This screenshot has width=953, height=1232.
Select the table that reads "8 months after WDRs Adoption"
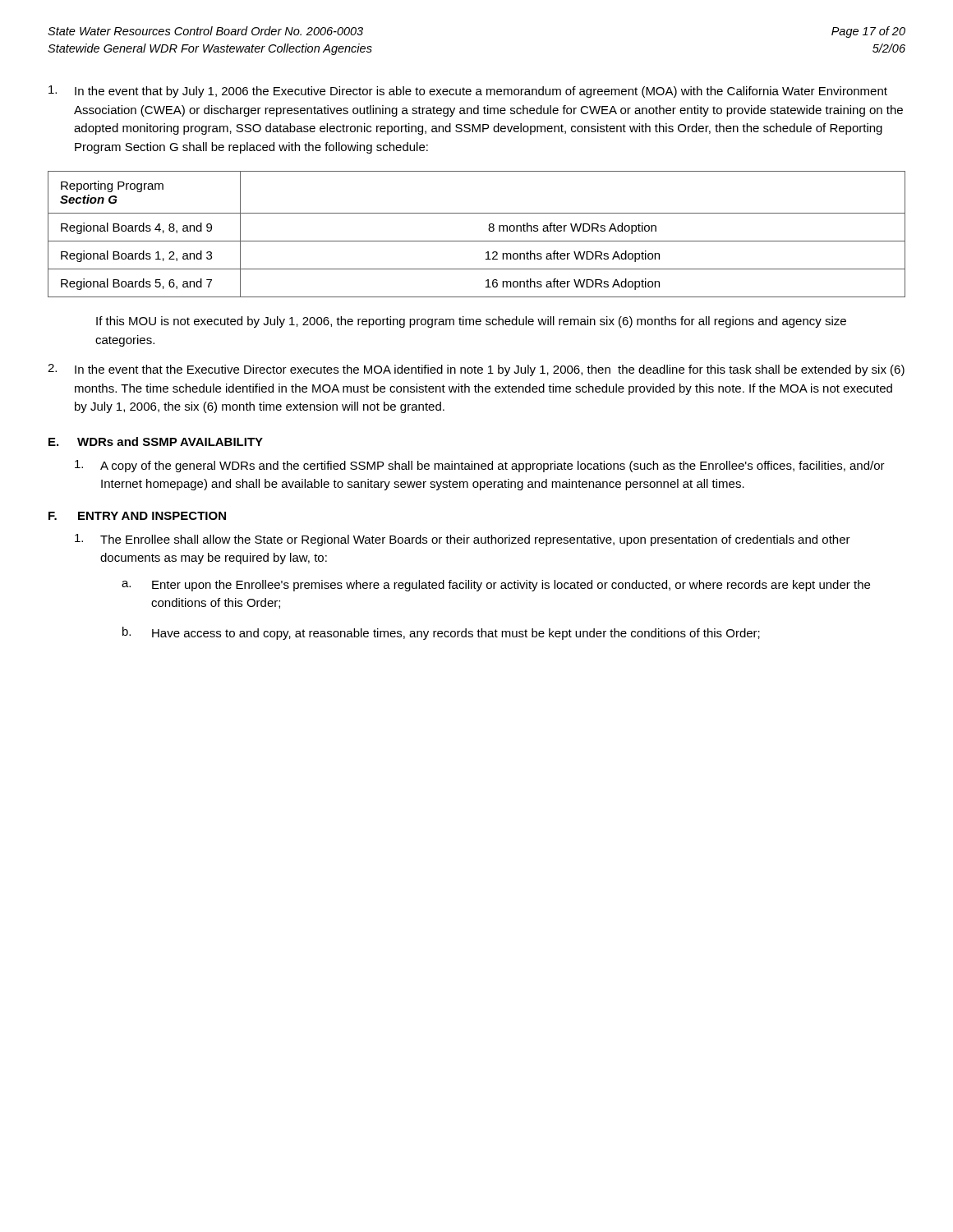coord(476,234)
